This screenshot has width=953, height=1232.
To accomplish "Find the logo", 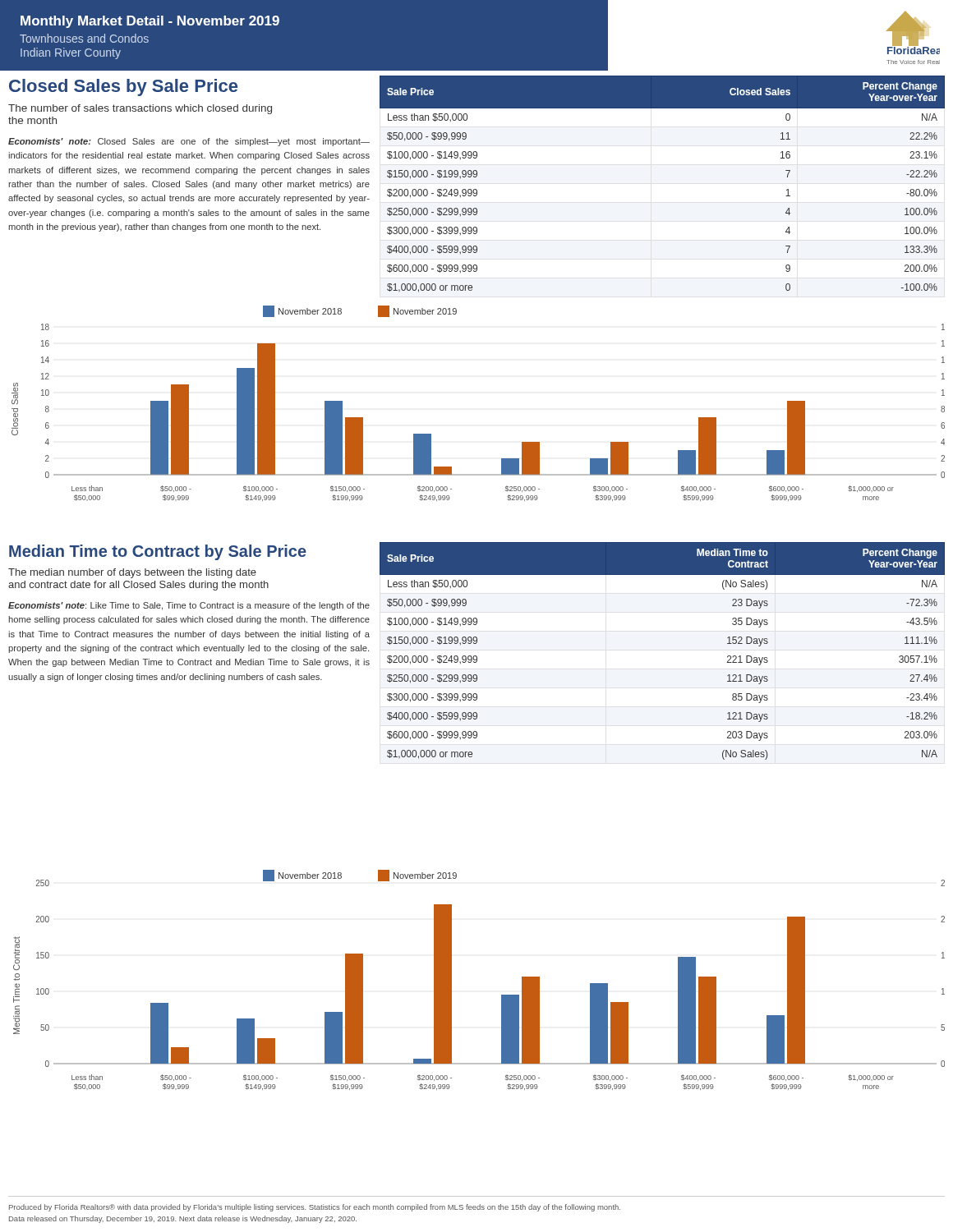I will [858, 38].
